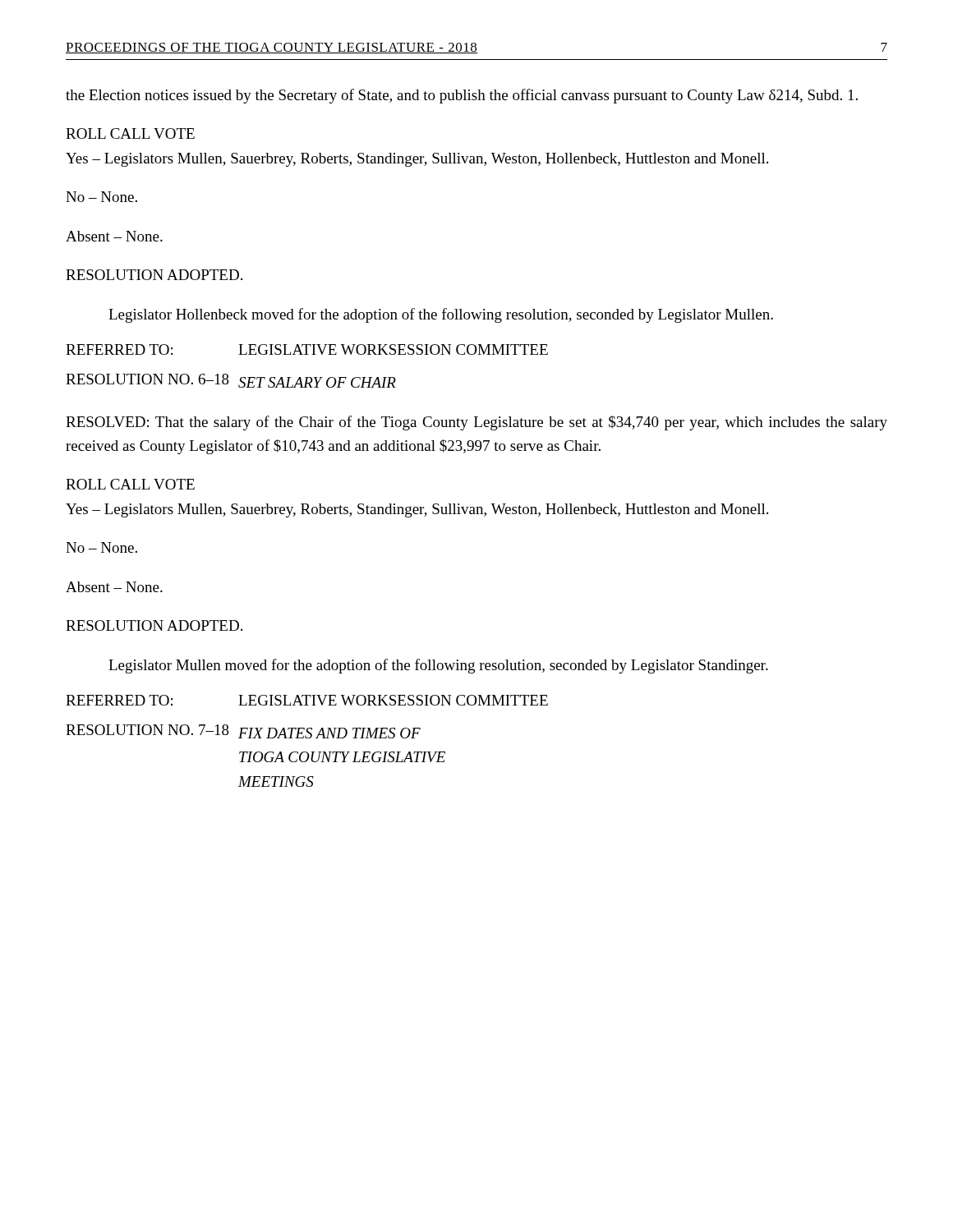Find the block starting "RESOLVED: That the salary of the Chair"
Image resolution: width=953 pixels, height=1232 pixels.
click(476, 434)
